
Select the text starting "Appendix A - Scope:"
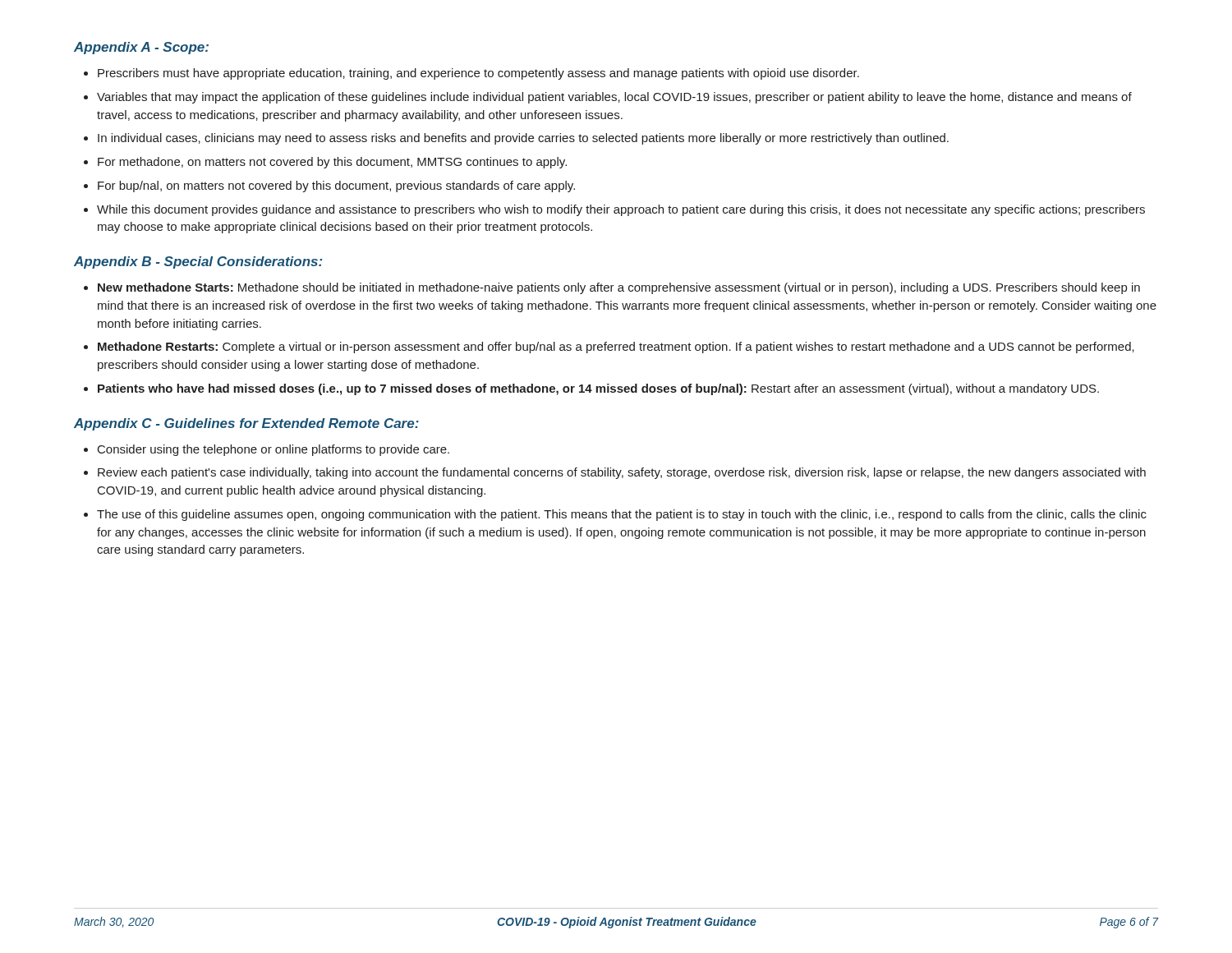(142, 47)
